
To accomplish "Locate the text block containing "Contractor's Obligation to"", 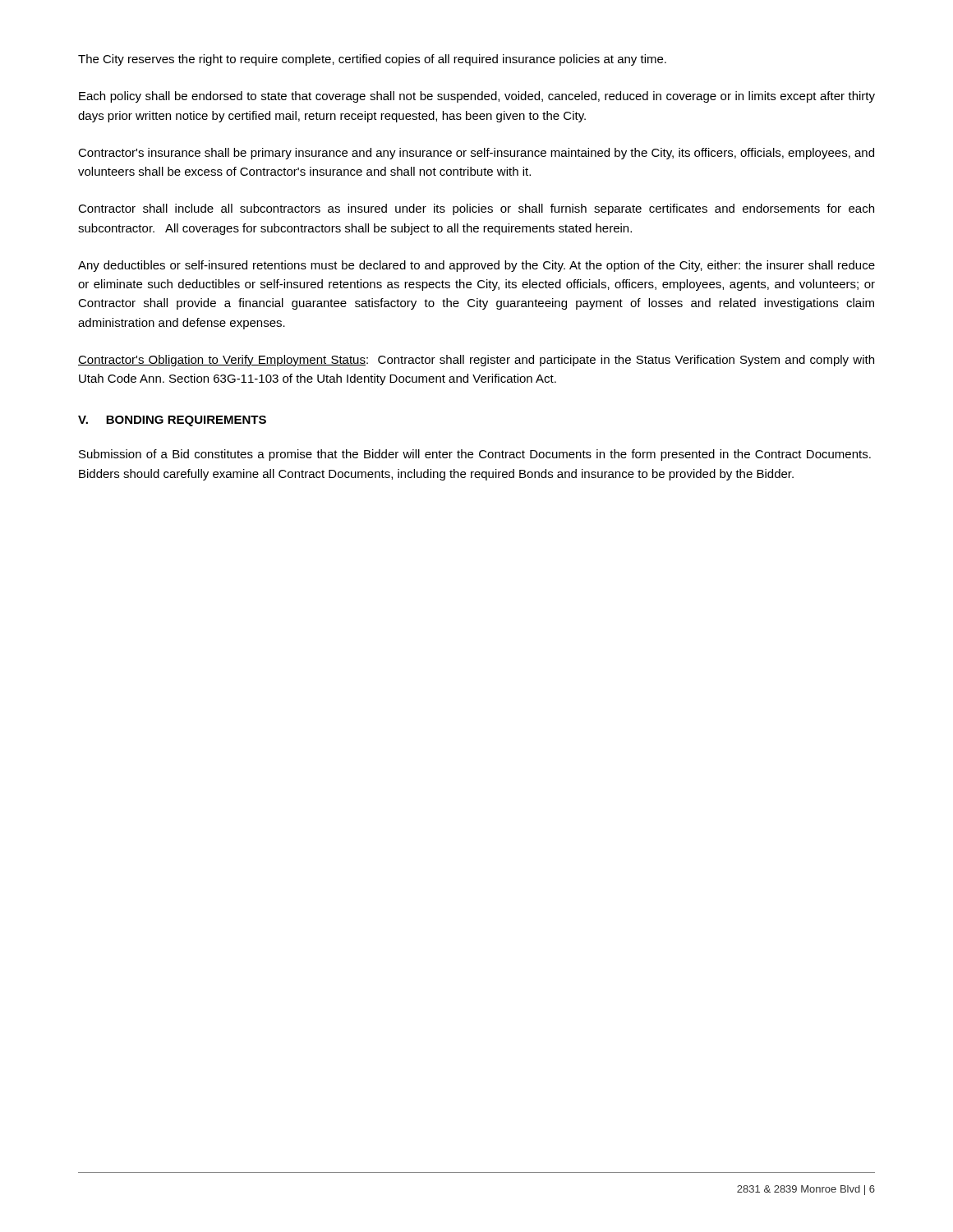I will coord(476,369).
